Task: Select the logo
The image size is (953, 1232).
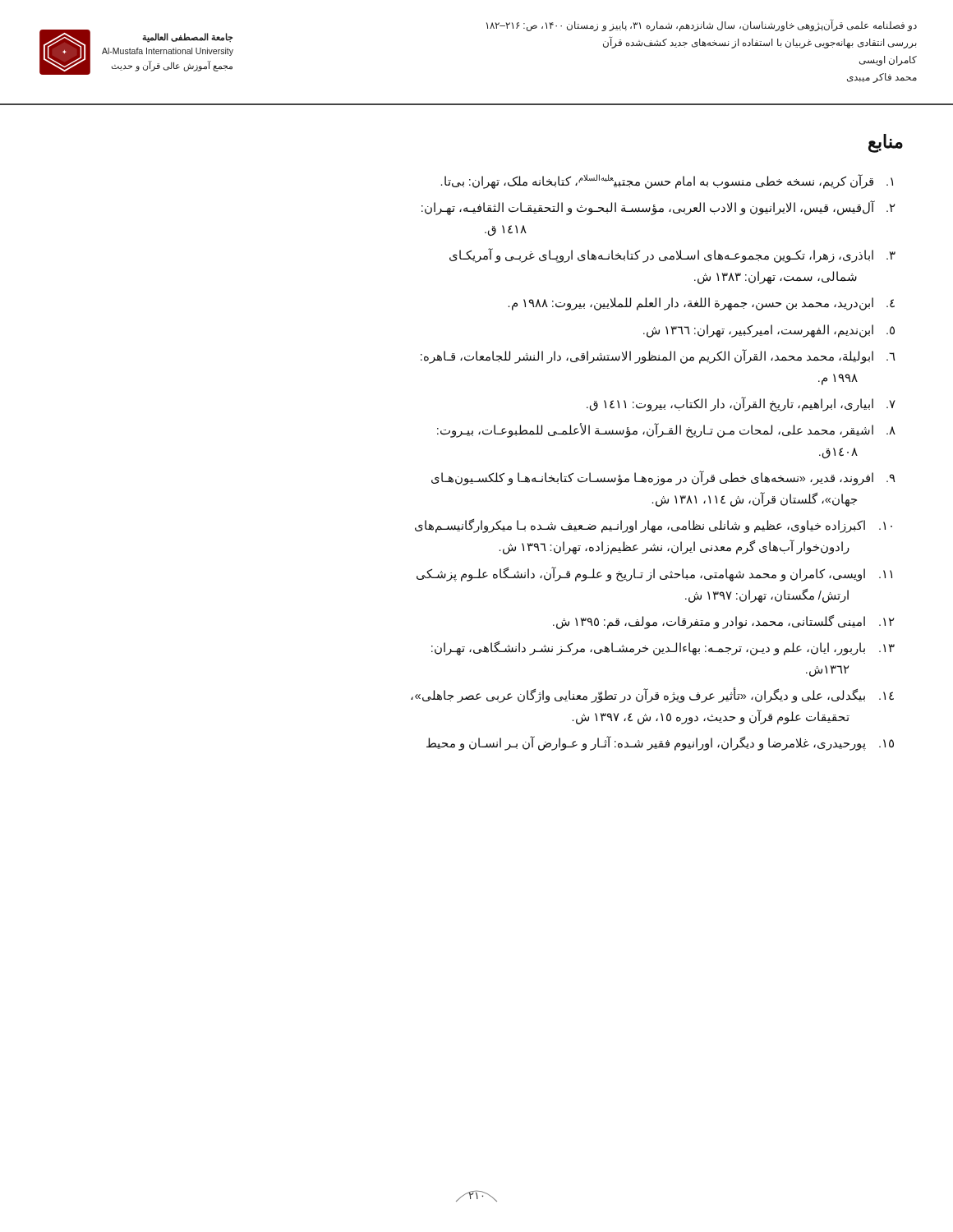Action: (x=135, y=52)
